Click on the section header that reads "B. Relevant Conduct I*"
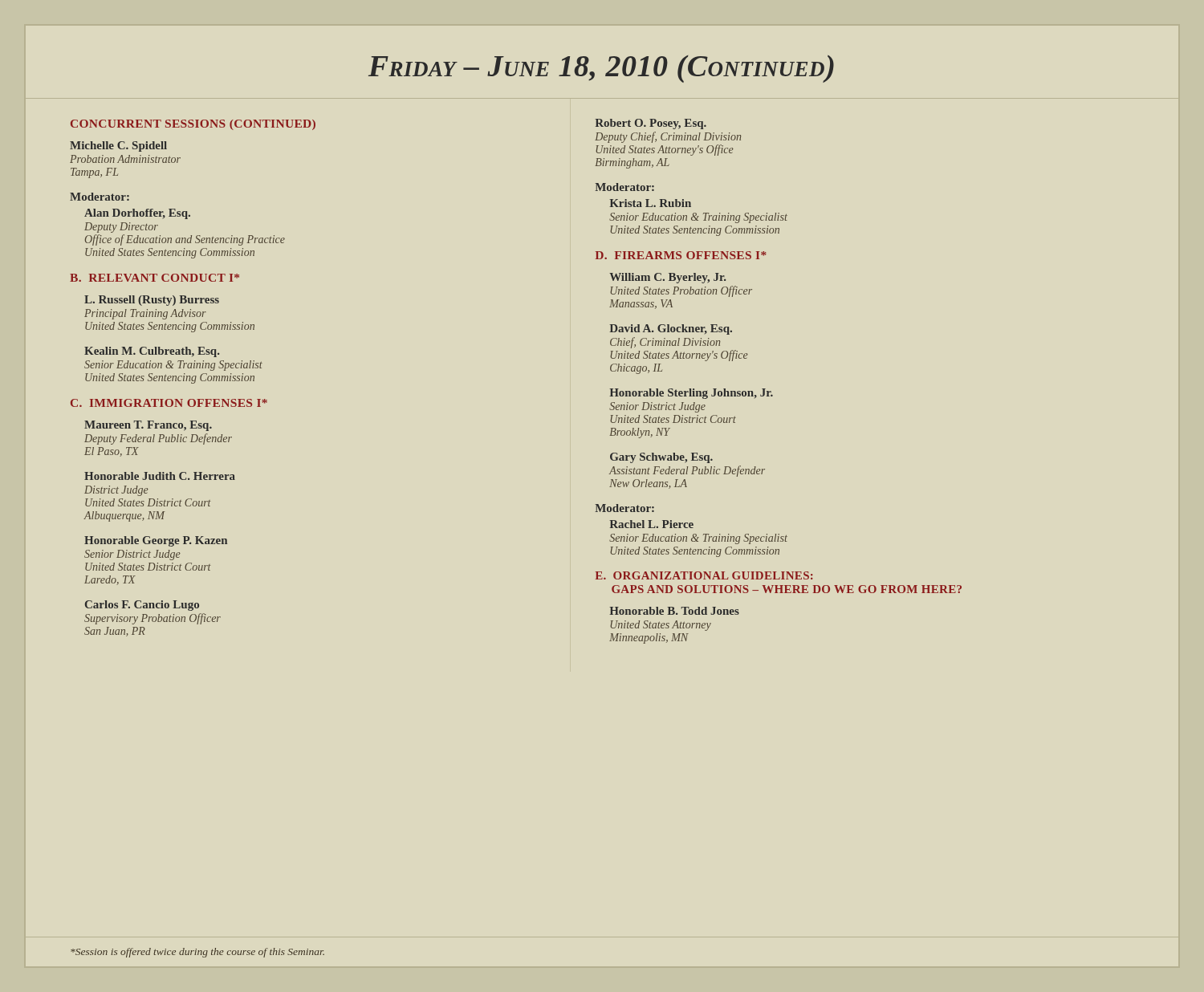Image resolution: width=1204 pixels, height=992 pixels. (155, 278)
